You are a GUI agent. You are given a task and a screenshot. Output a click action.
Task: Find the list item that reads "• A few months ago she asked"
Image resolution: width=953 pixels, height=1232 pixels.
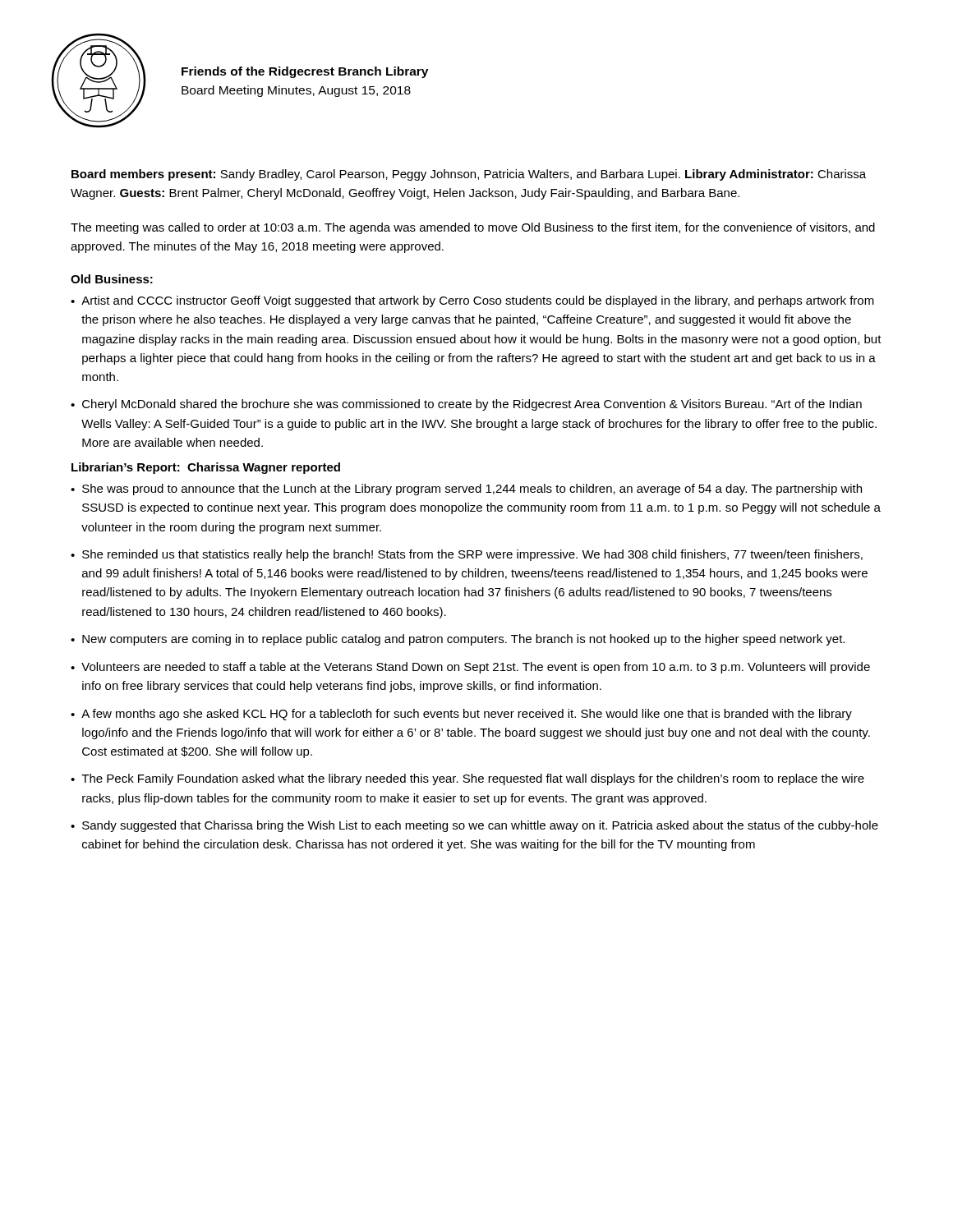476,732
